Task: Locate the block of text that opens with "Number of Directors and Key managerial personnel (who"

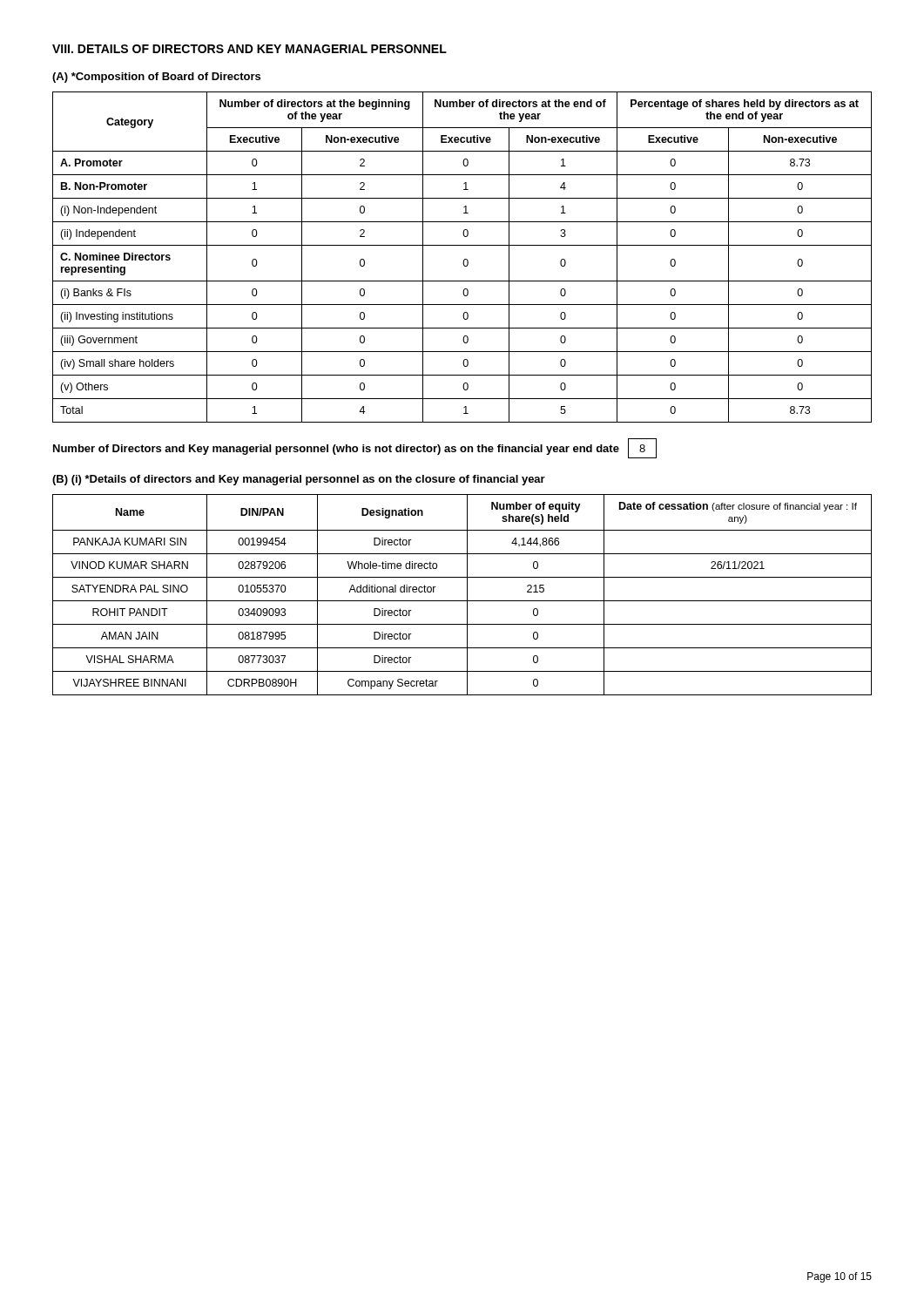Action: click(355, 448)
